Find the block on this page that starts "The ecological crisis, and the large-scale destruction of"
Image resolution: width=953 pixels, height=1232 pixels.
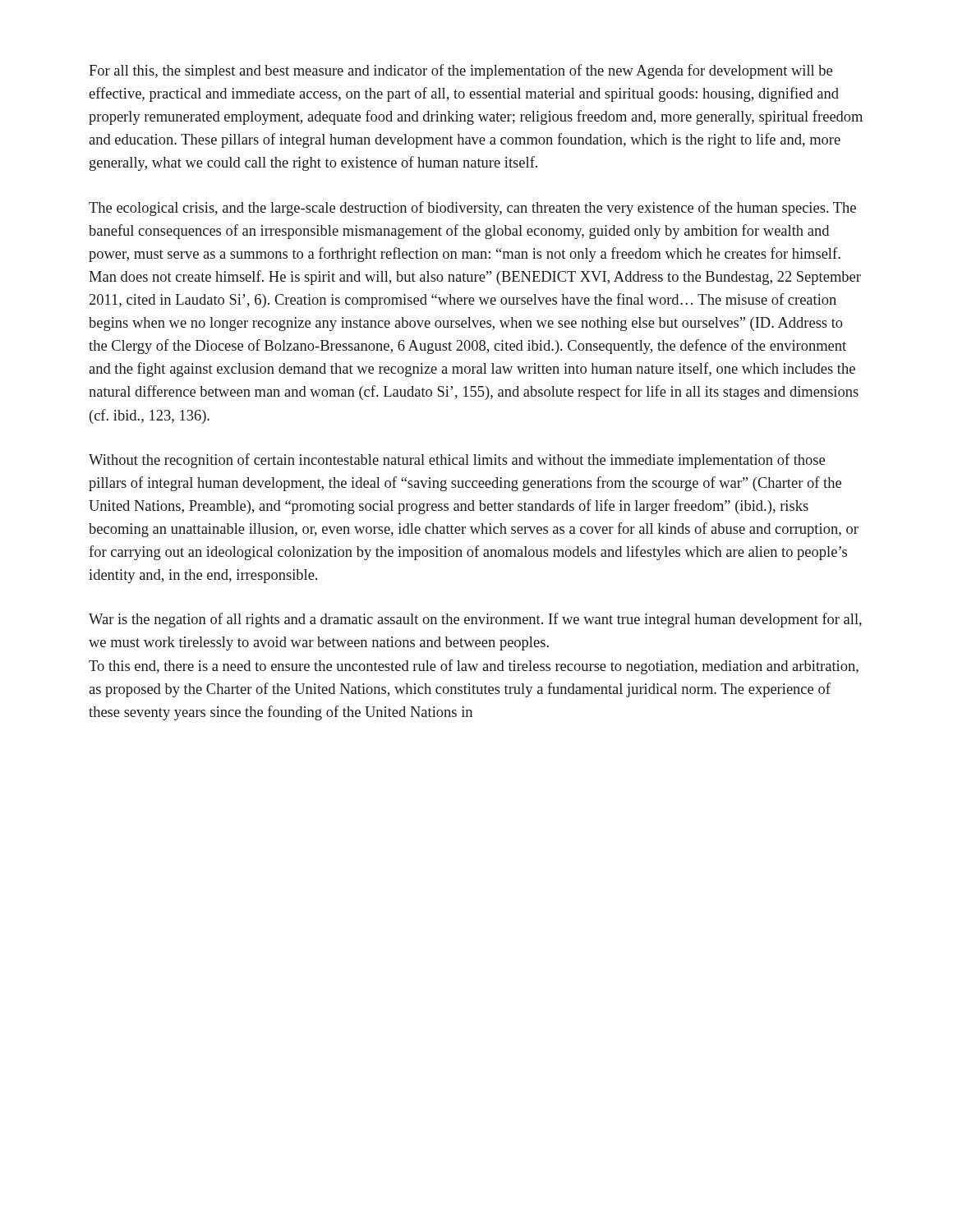[475, 311]
